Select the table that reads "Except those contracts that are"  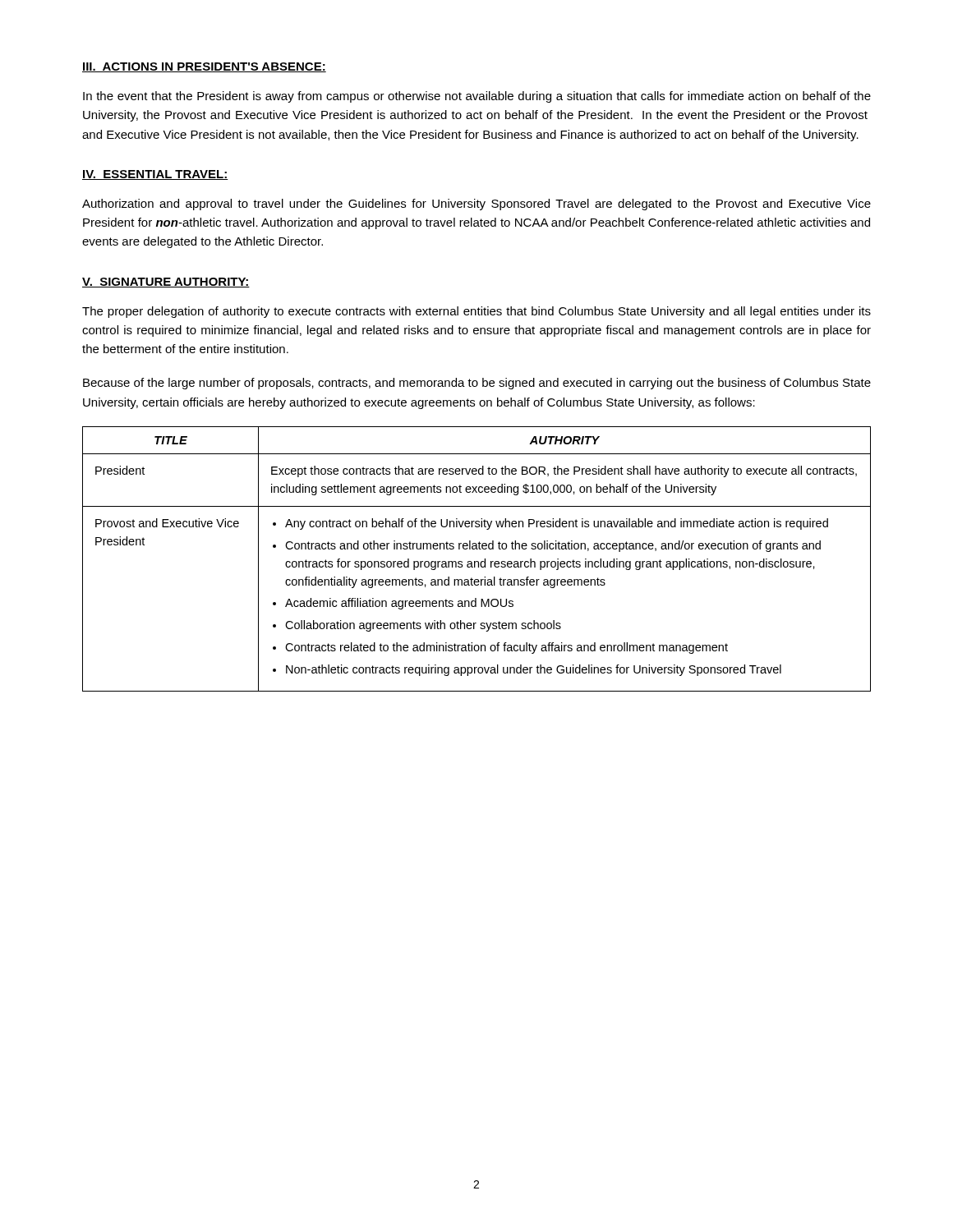[476, 559]
